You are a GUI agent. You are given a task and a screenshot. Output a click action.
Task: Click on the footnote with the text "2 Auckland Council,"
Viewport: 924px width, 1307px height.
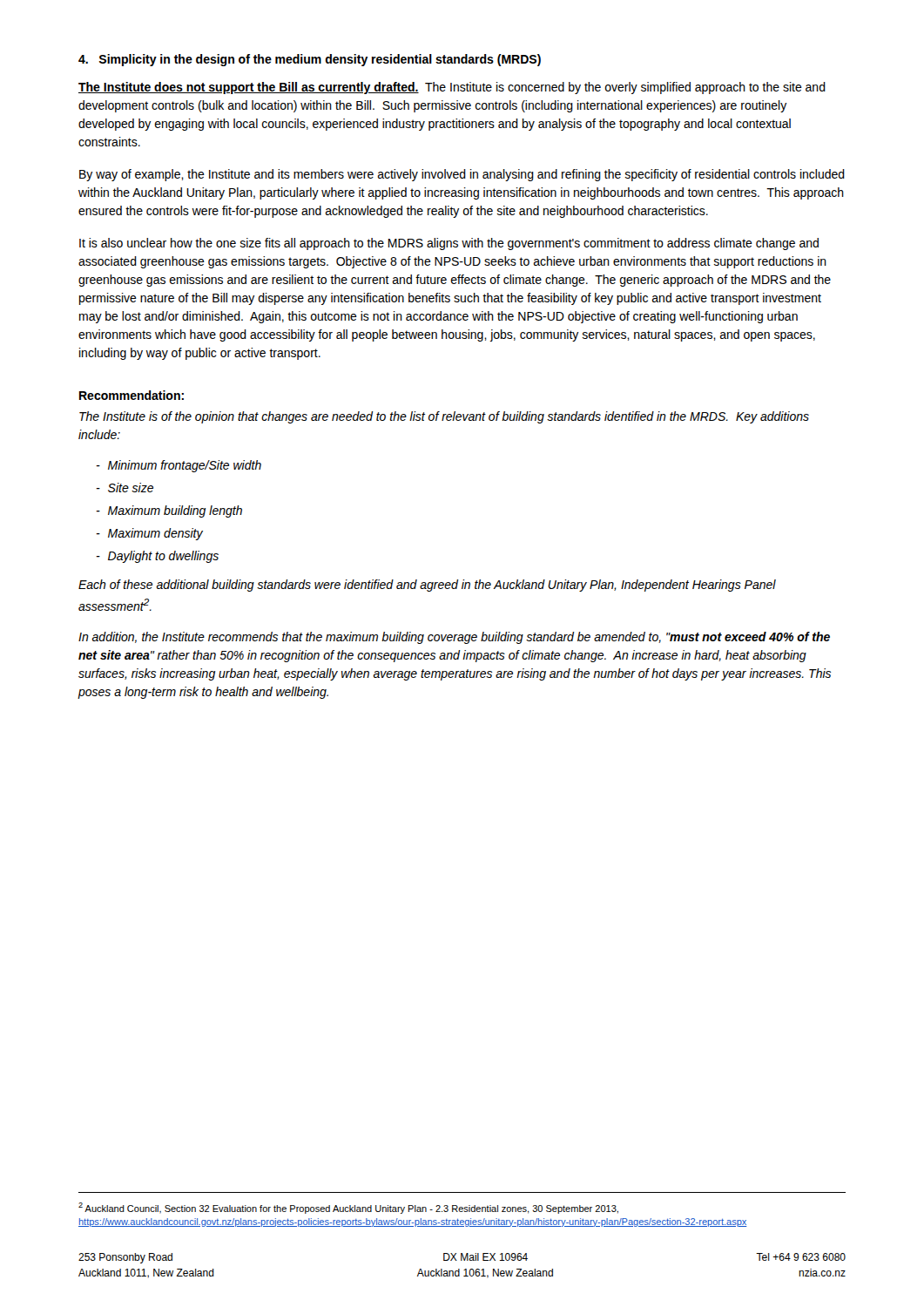[412, 1213]
